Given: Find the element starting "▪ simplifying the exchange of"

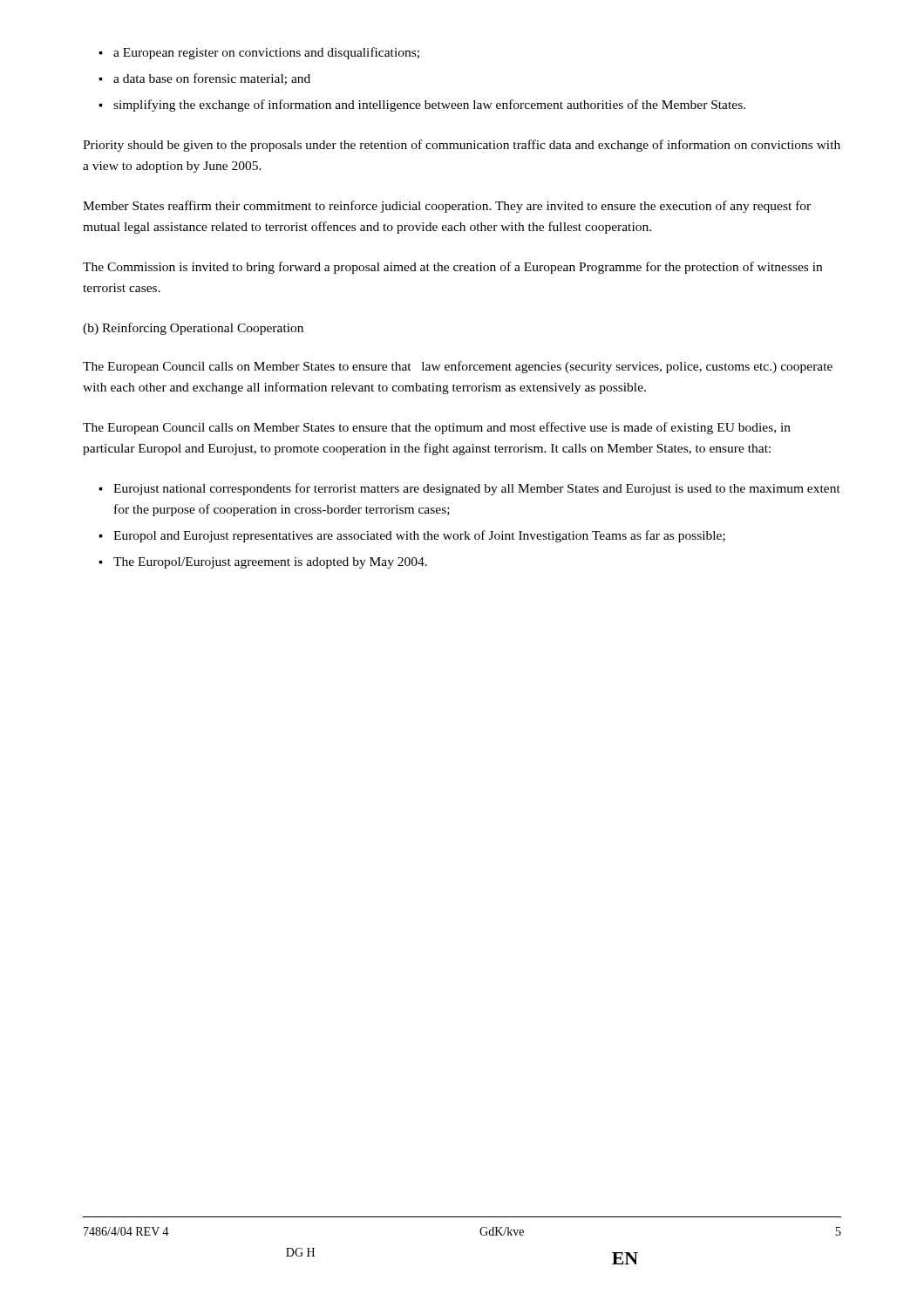Looking at the screenshot, I should coord(470,105).
